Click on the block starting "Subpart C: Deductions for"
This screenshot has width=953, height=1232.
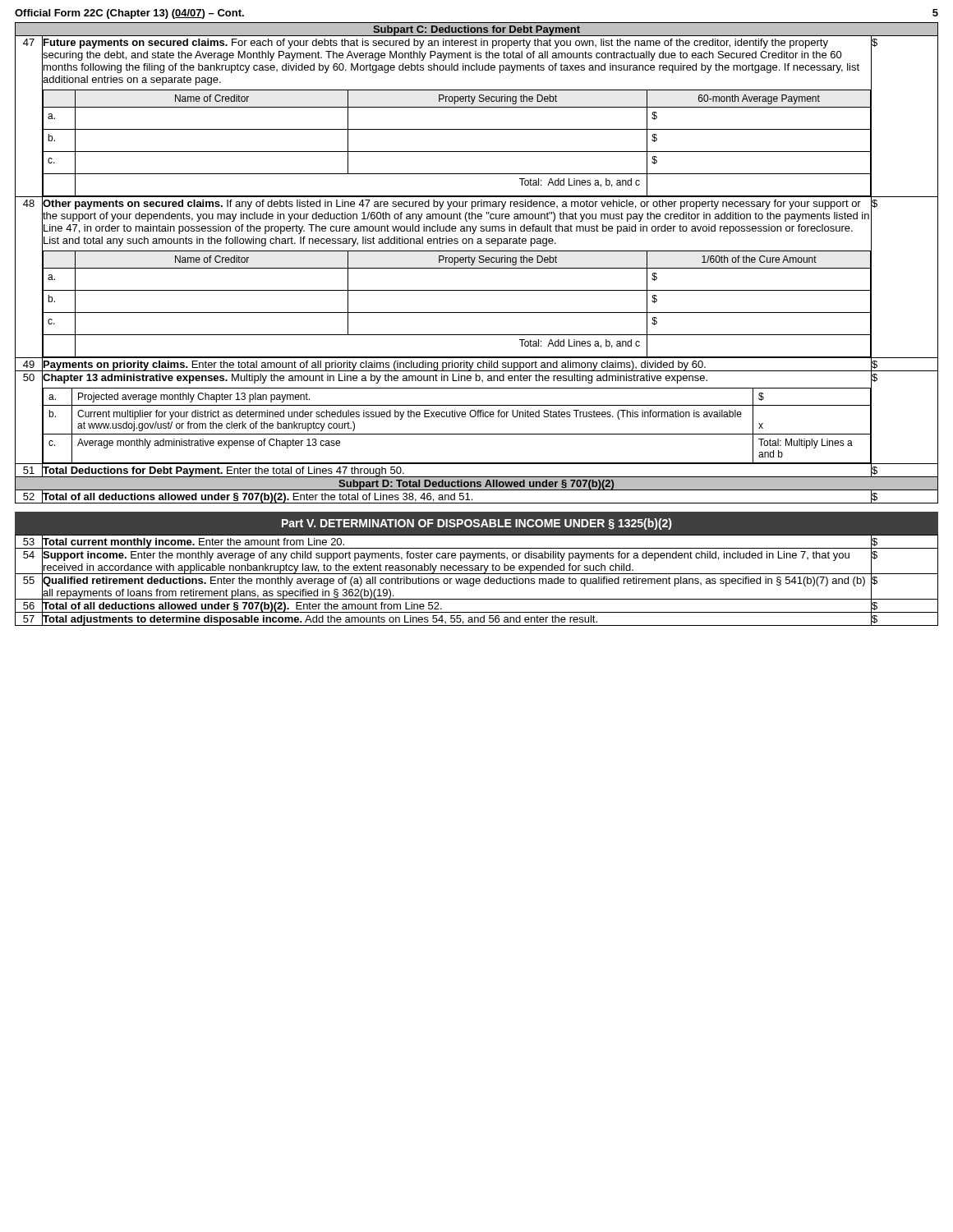point(476,29)
